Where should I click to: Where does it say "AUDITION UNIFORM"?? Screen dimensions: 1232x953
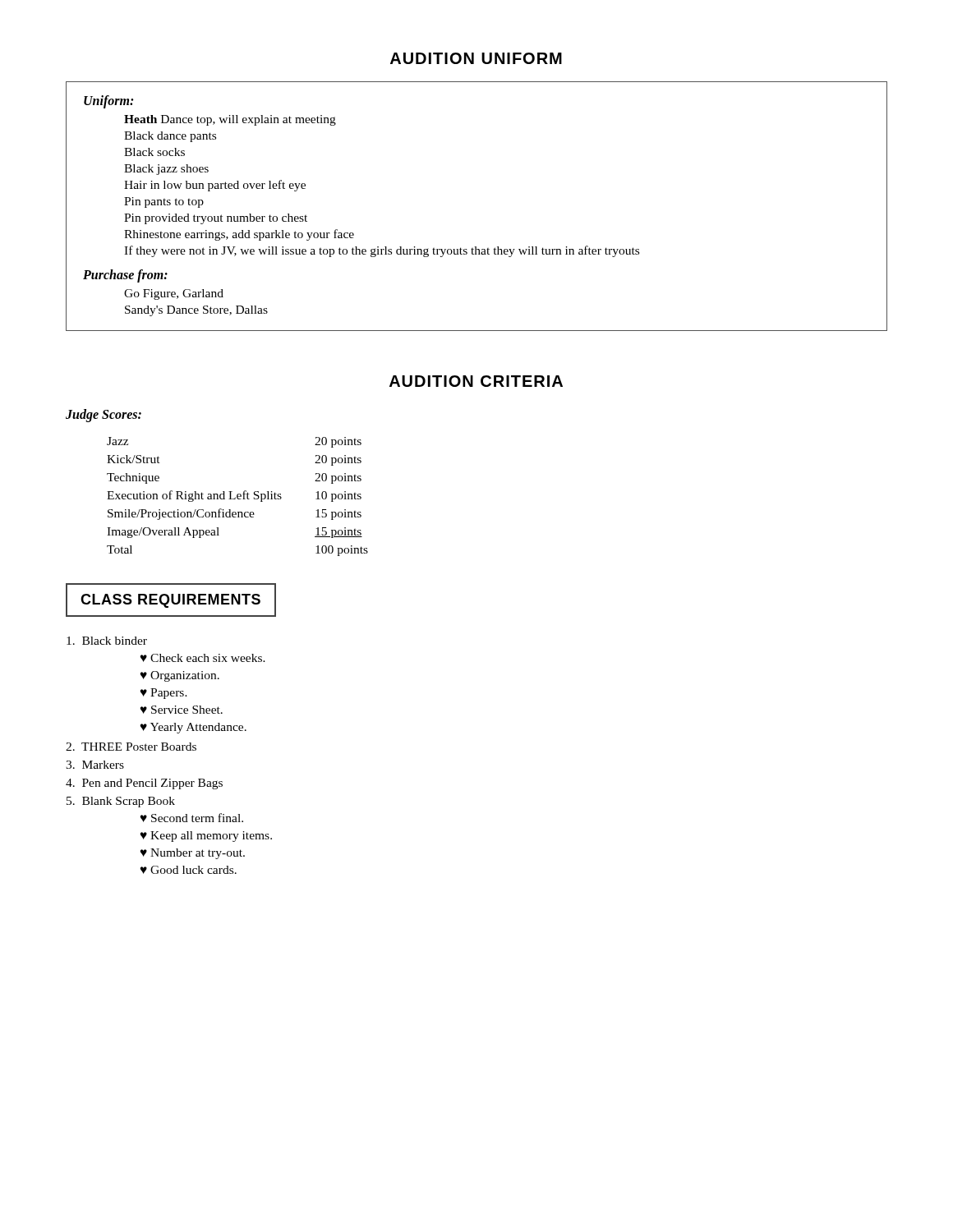tap(476, 58)
